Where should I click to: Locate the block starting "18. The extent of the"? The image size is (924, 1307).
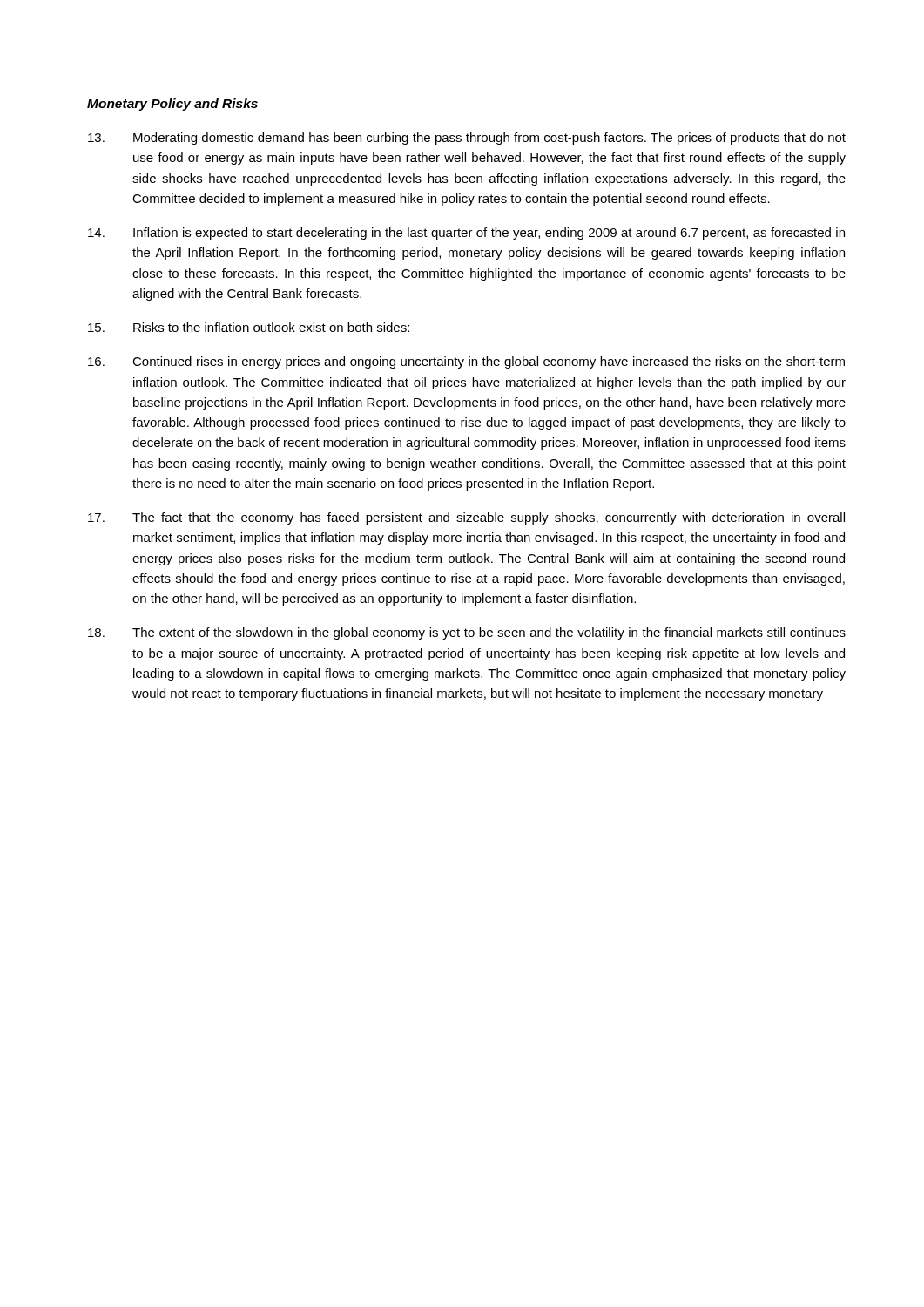pyautogui.click(x=466, y=663)
